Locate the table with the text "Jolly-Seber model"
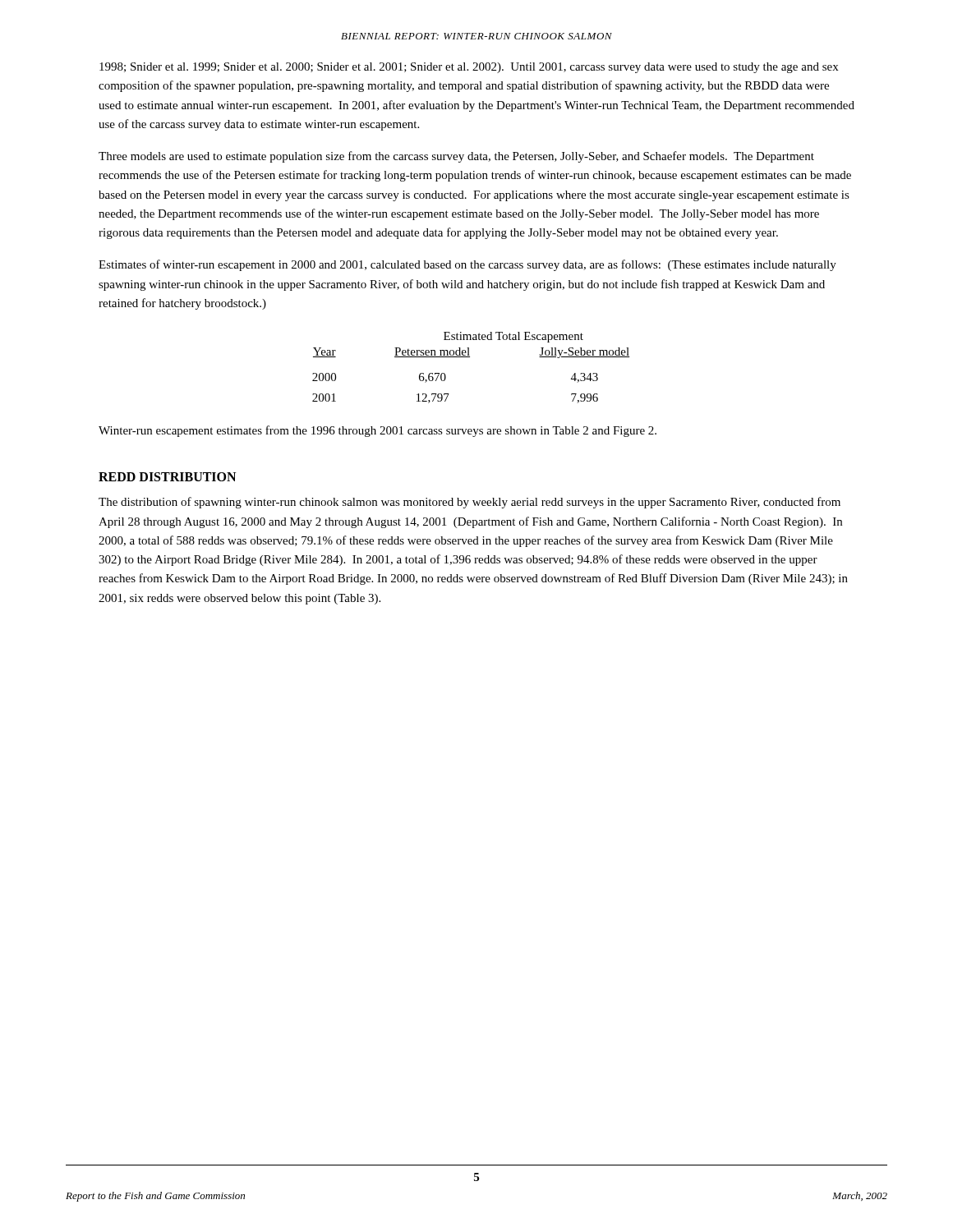Screen dimensions: 1232x953 476,367
